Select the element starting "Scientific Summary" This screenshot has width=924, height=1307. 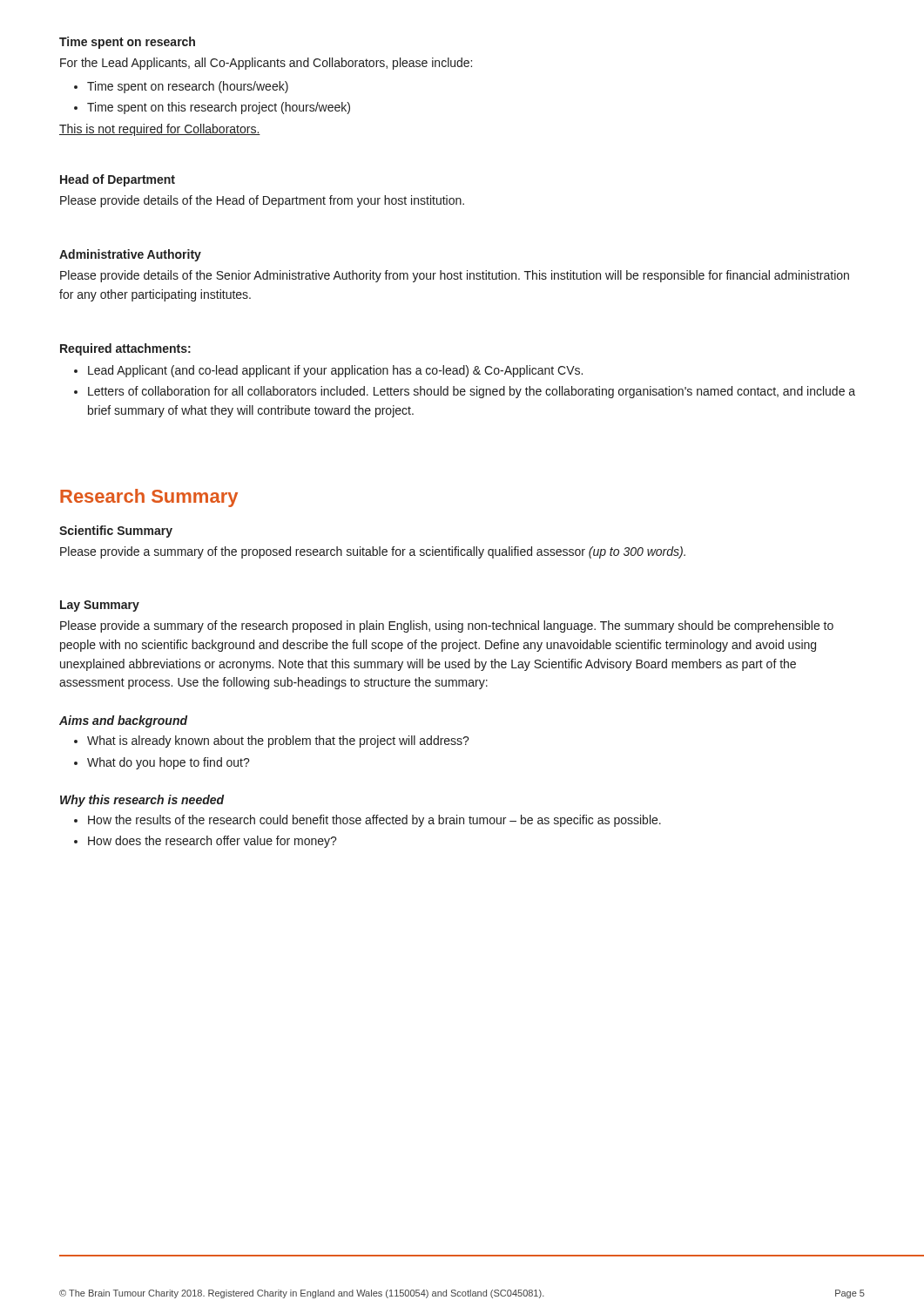pos(116,530)
